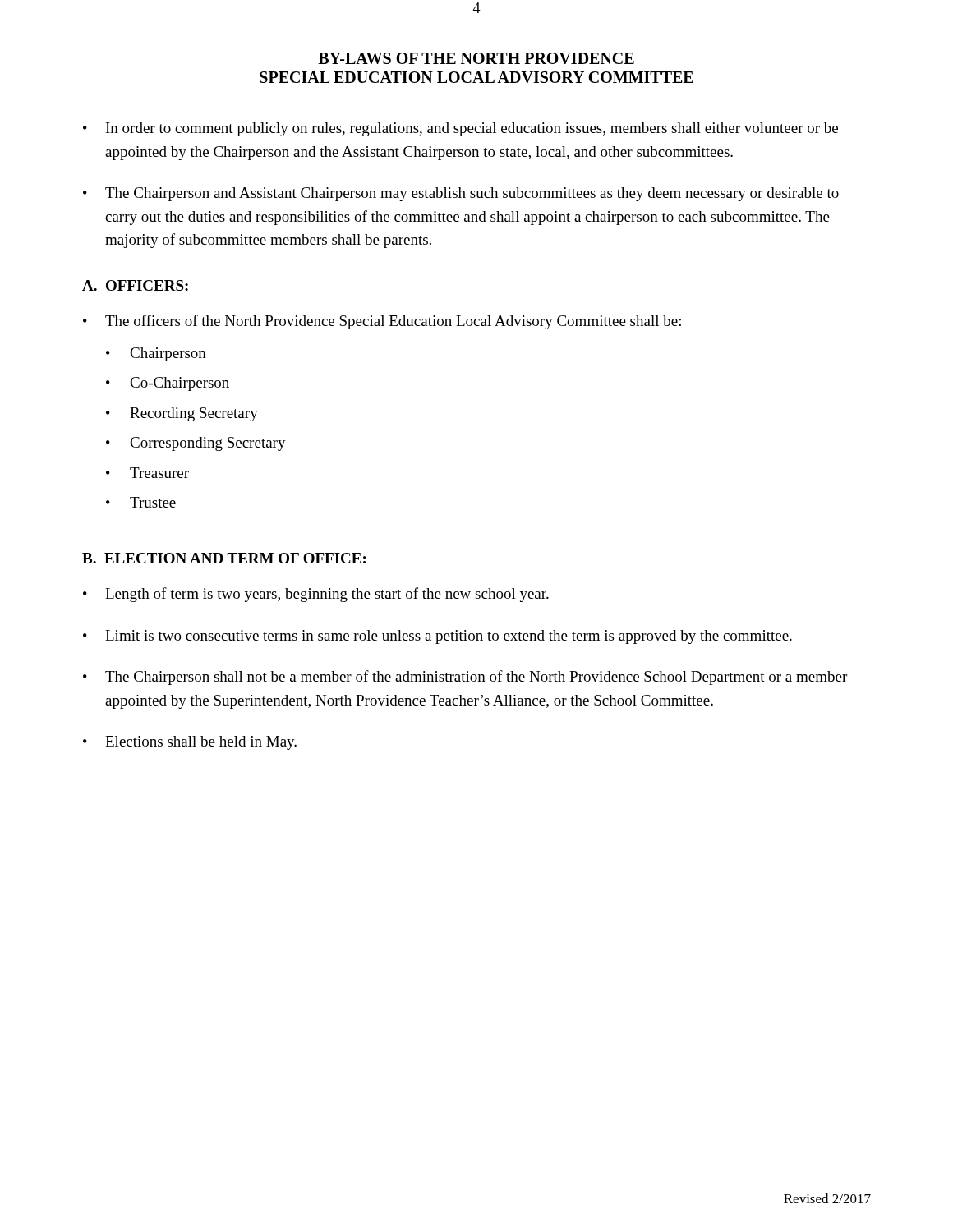Navigate to the text block starting "B. ELECTION AND TERM OF OFFICE:"
This screenshot has width=953, height=1232.
coord(225,558)
